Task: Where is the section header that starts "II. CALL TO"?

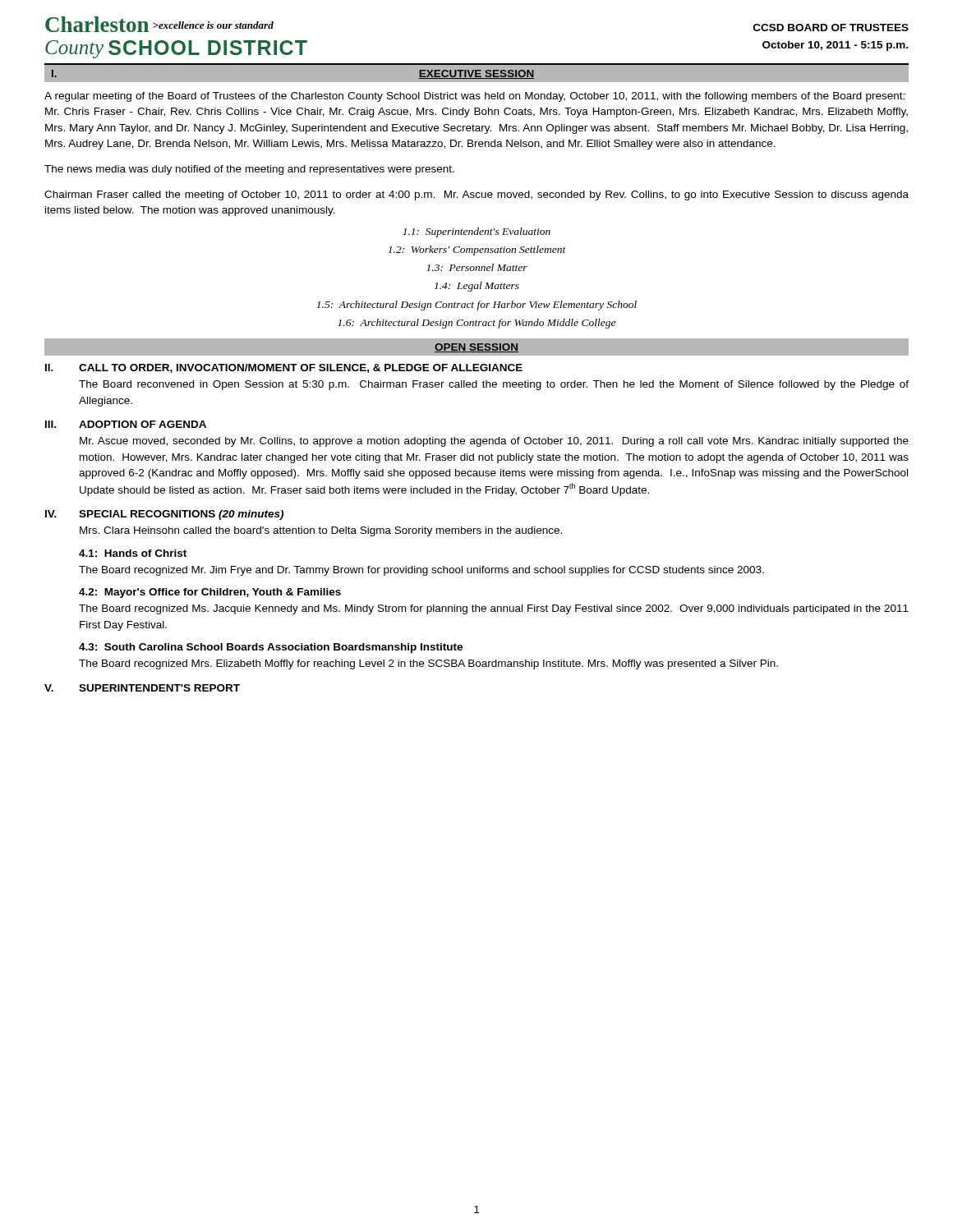Action: click(284, 368)
